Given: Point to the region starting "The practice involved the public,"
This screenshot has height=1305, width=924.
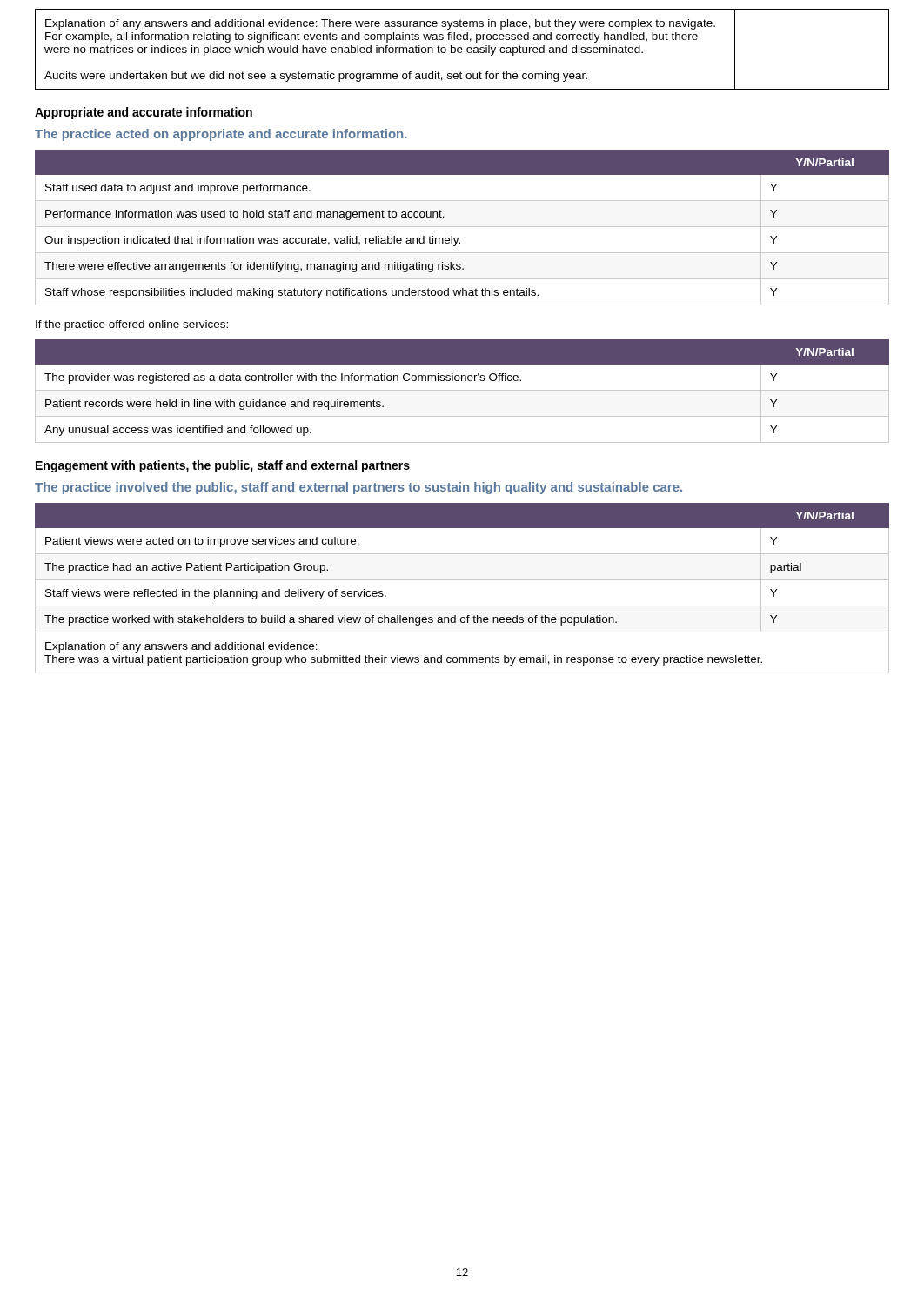Looking at the screenshot, I should (x=359, y=487).
